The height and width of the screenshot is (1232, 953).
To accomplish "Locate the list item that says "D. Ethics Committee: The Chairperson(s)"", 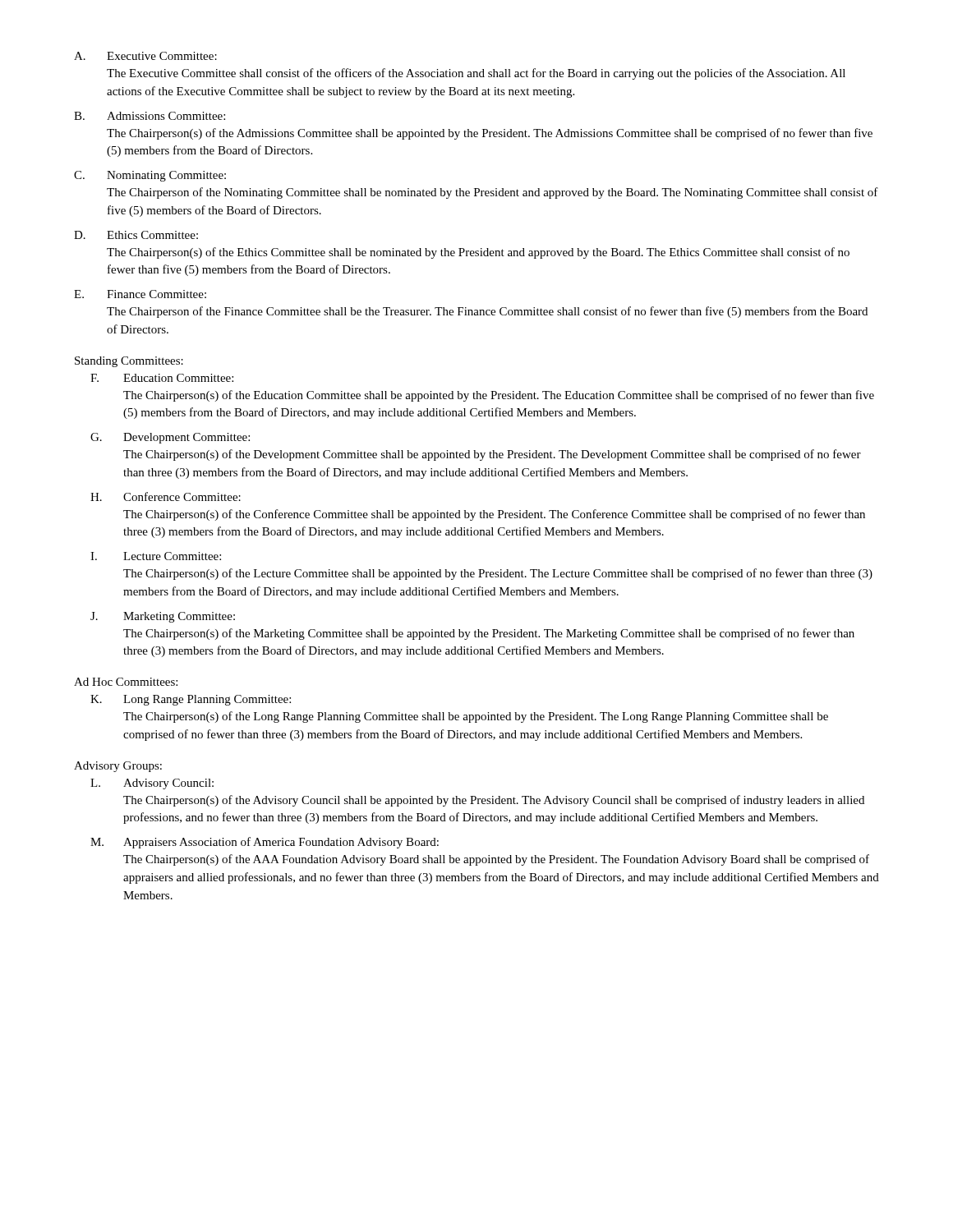I will (476, 254).
